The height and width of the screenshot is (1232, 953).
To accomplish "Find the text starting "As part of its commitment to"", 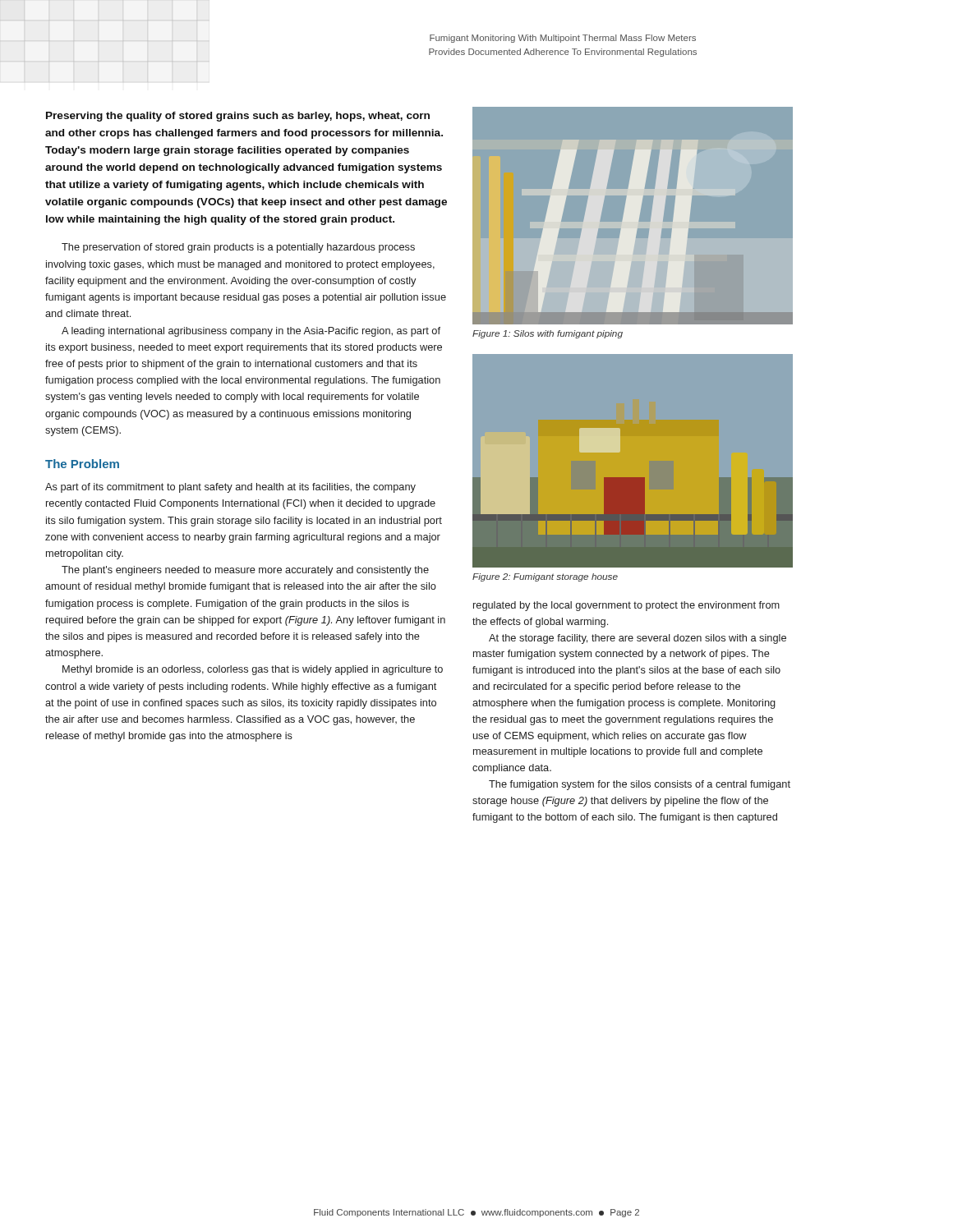I will [246, 612].
